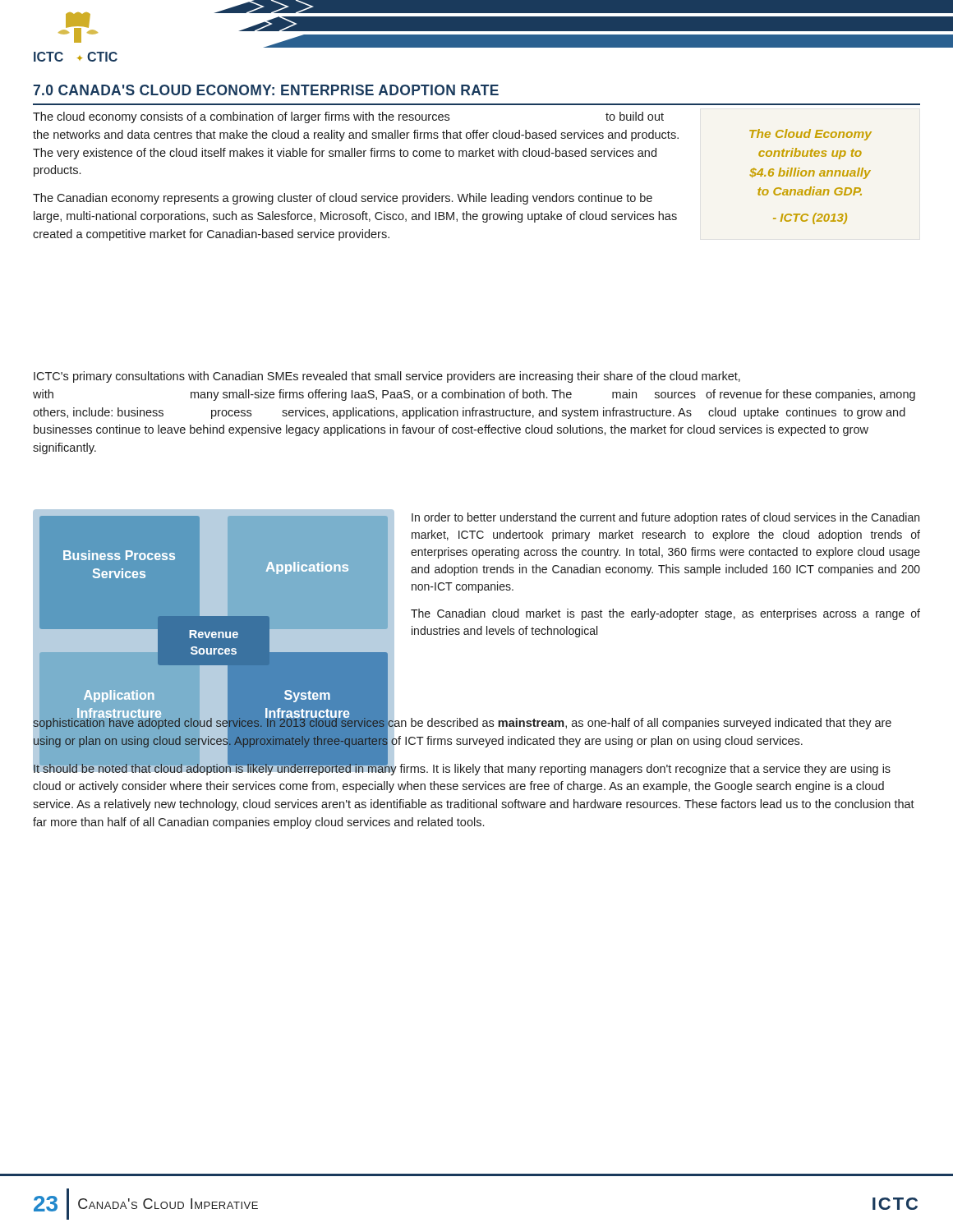
Task: Where is the passage that starts "In order to better understand the current and"?
Action: click(665, 574)
